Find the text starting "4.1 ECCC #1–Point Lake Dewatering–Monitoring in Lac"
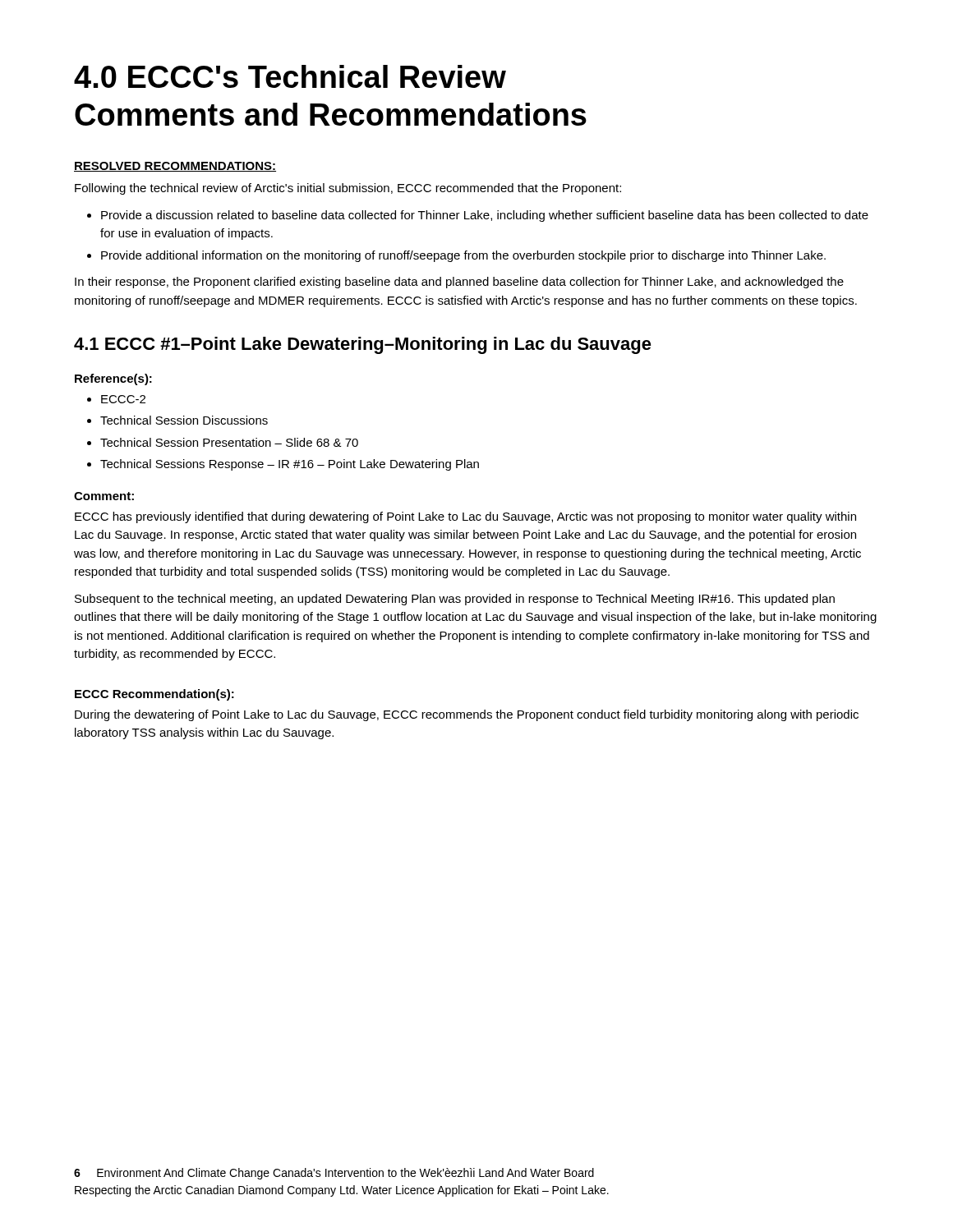 click(x=363, y=344)
